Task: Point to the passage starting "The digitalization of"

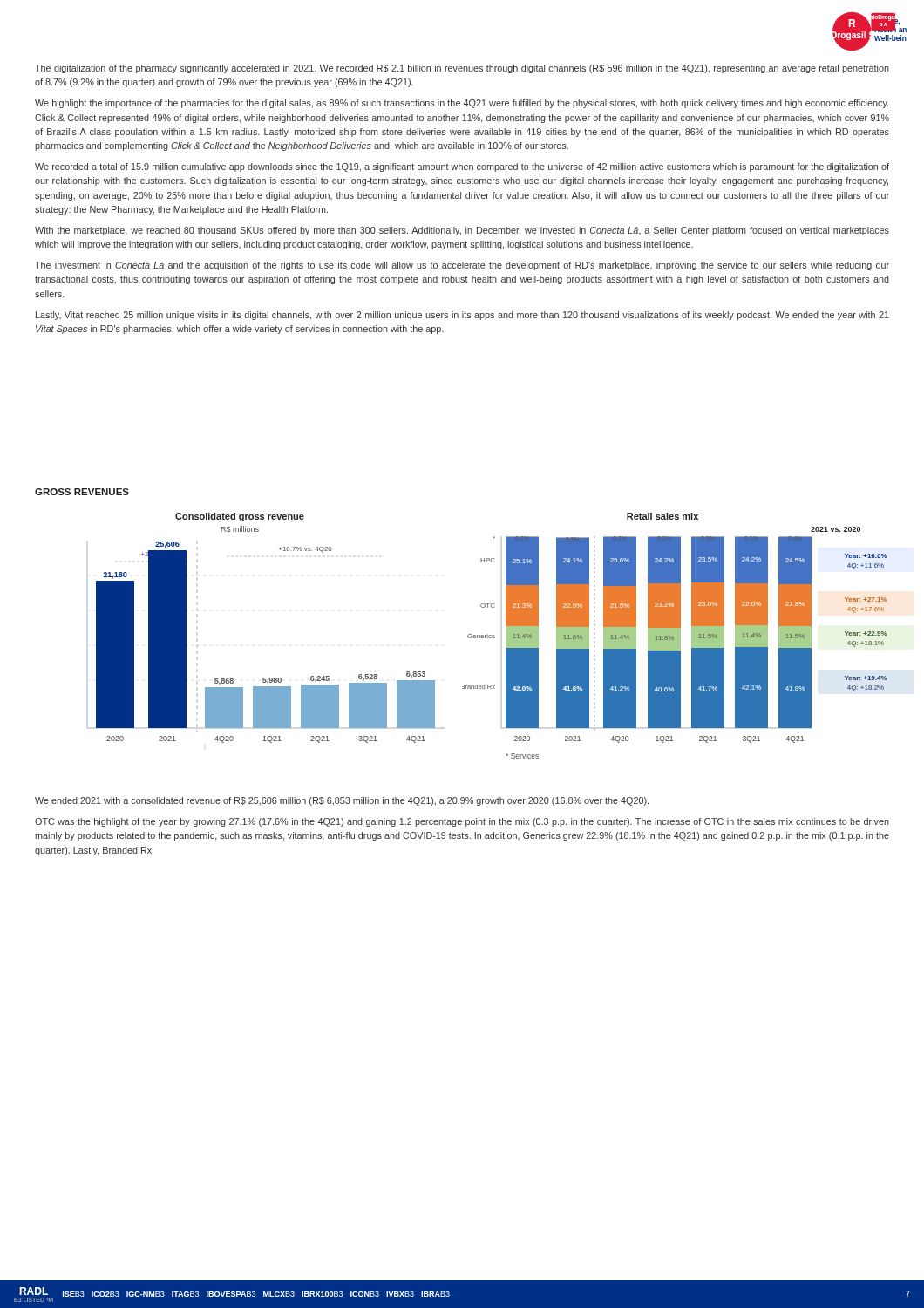Action: [462, 75]
